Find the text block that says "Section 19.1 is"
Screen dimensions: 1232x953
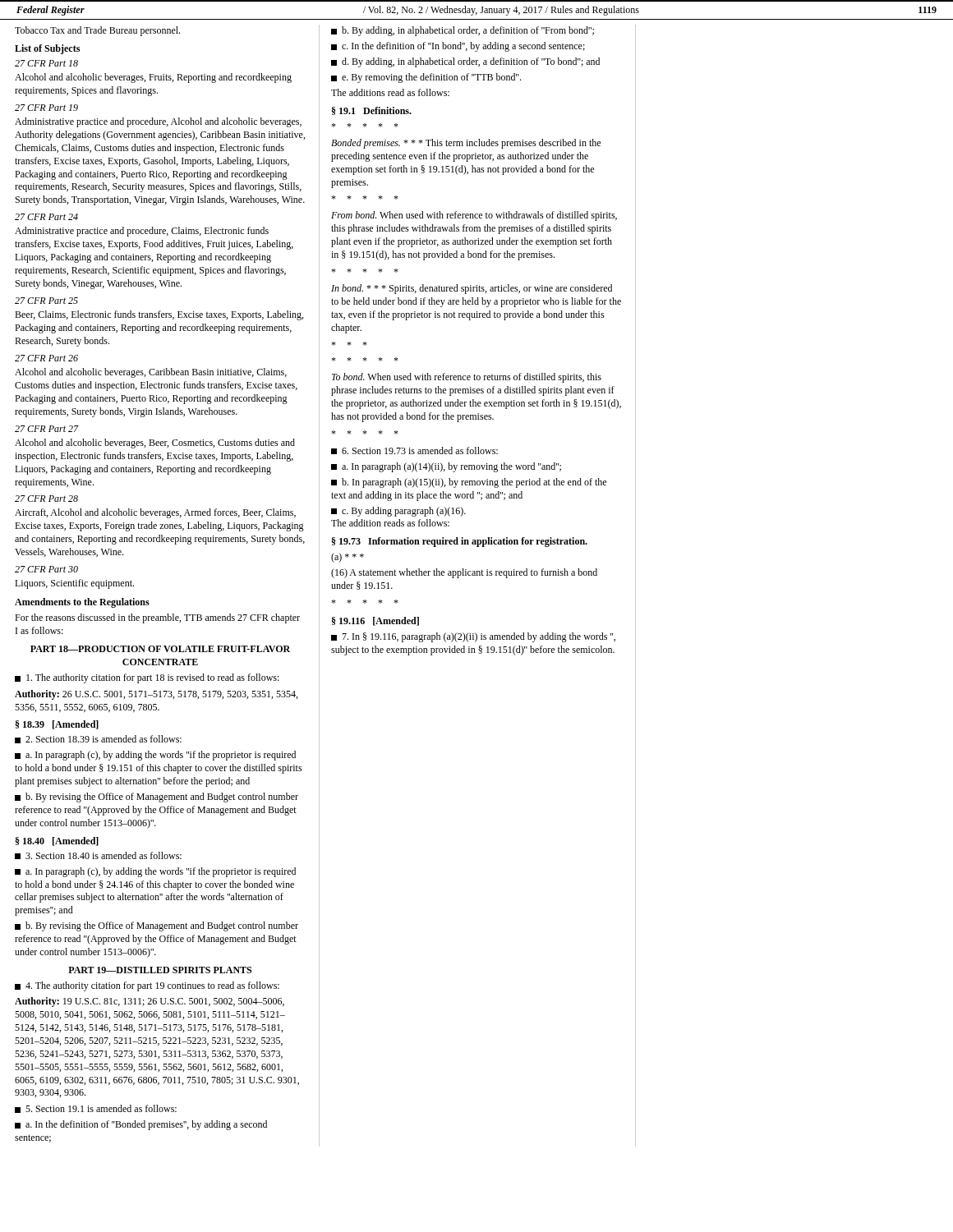pos(96,1109)
